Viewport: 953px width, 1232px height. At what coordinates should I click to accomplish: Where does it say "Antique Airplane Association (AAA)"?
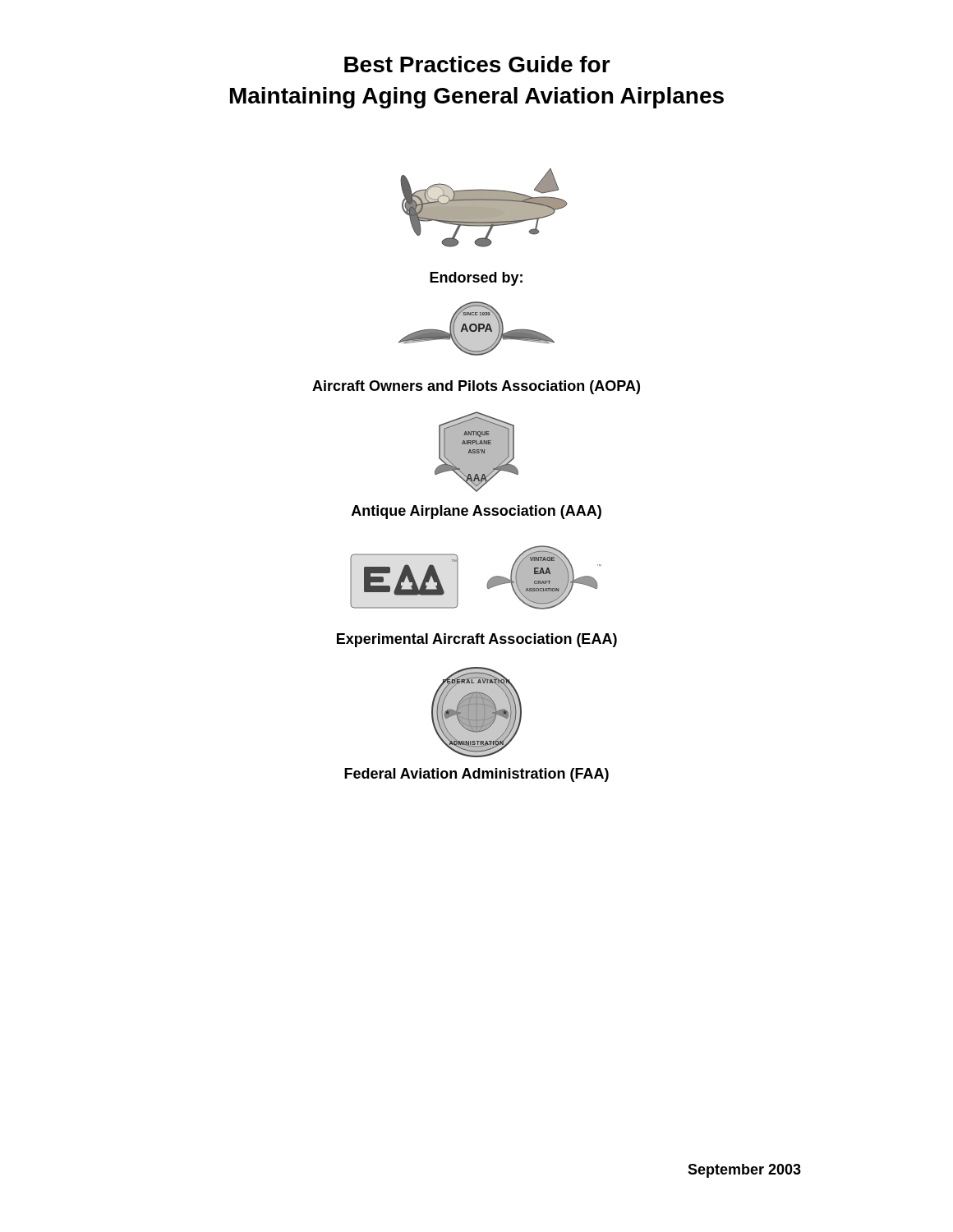coord(476,511)
